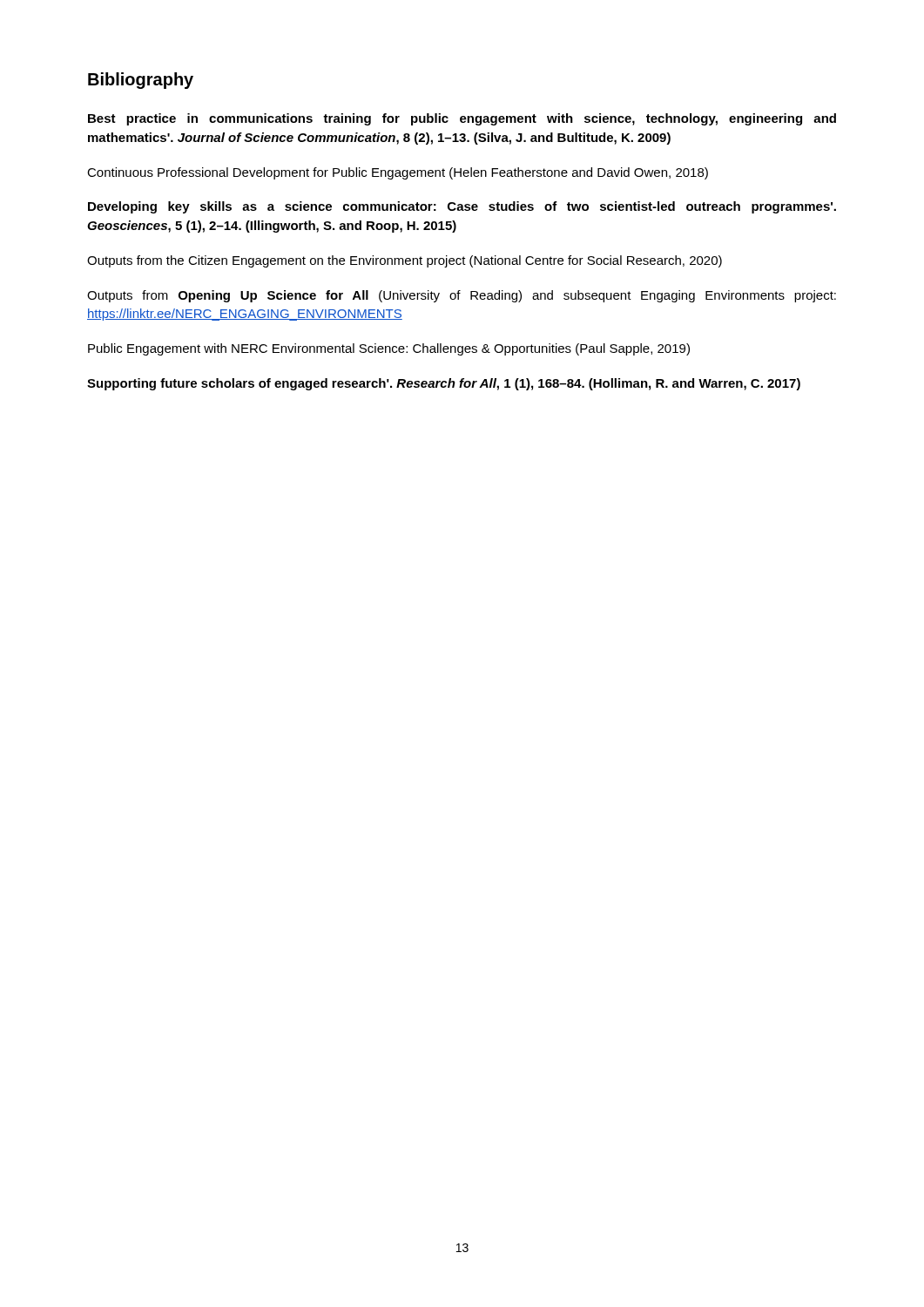The height and width of the screenshot is (1307, 924).
Task: Point to the block beginning "Best practice in communications training"
Action: click(462, 128)
